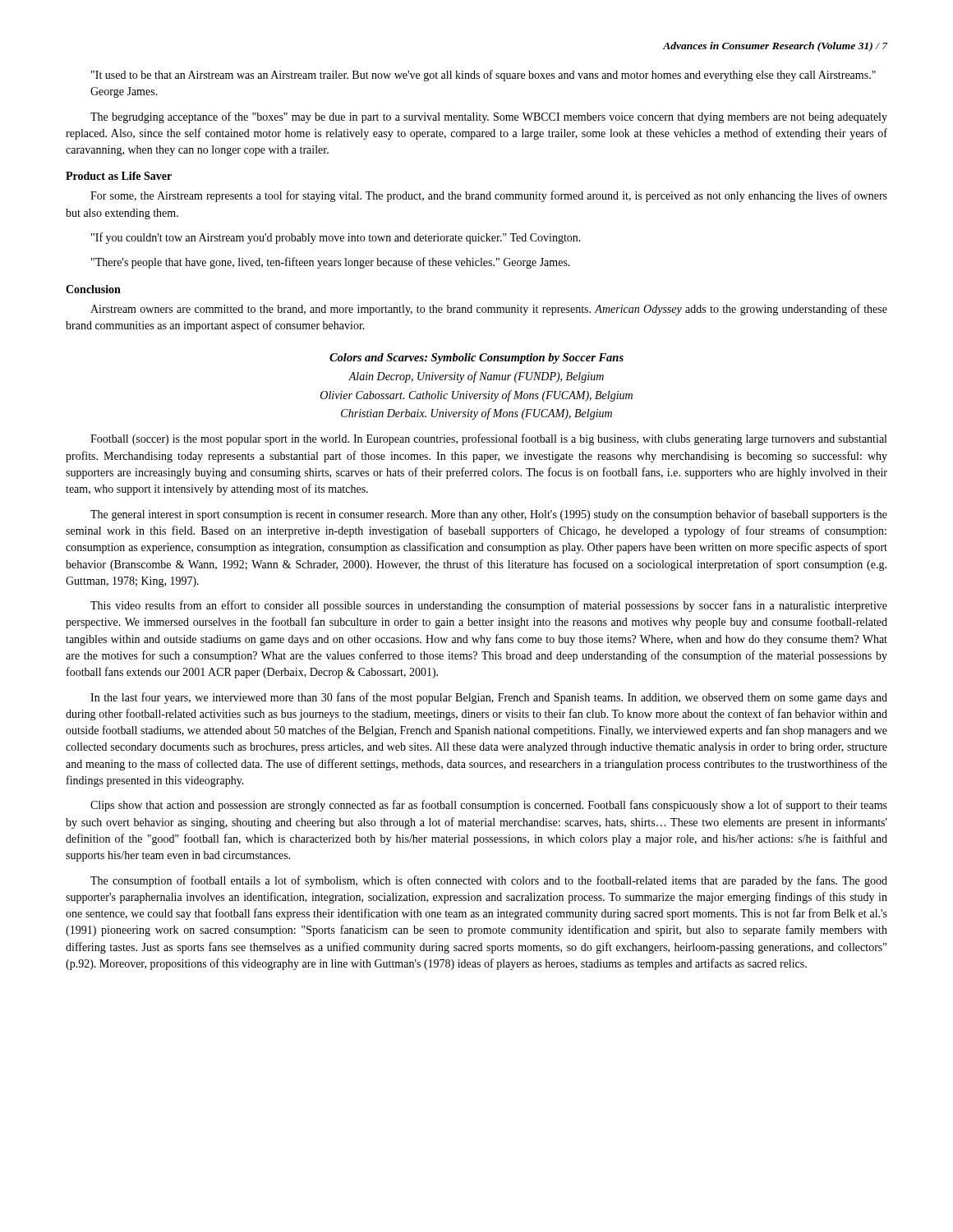Where does it say "Product as Life Saver"?

(119, 177)
